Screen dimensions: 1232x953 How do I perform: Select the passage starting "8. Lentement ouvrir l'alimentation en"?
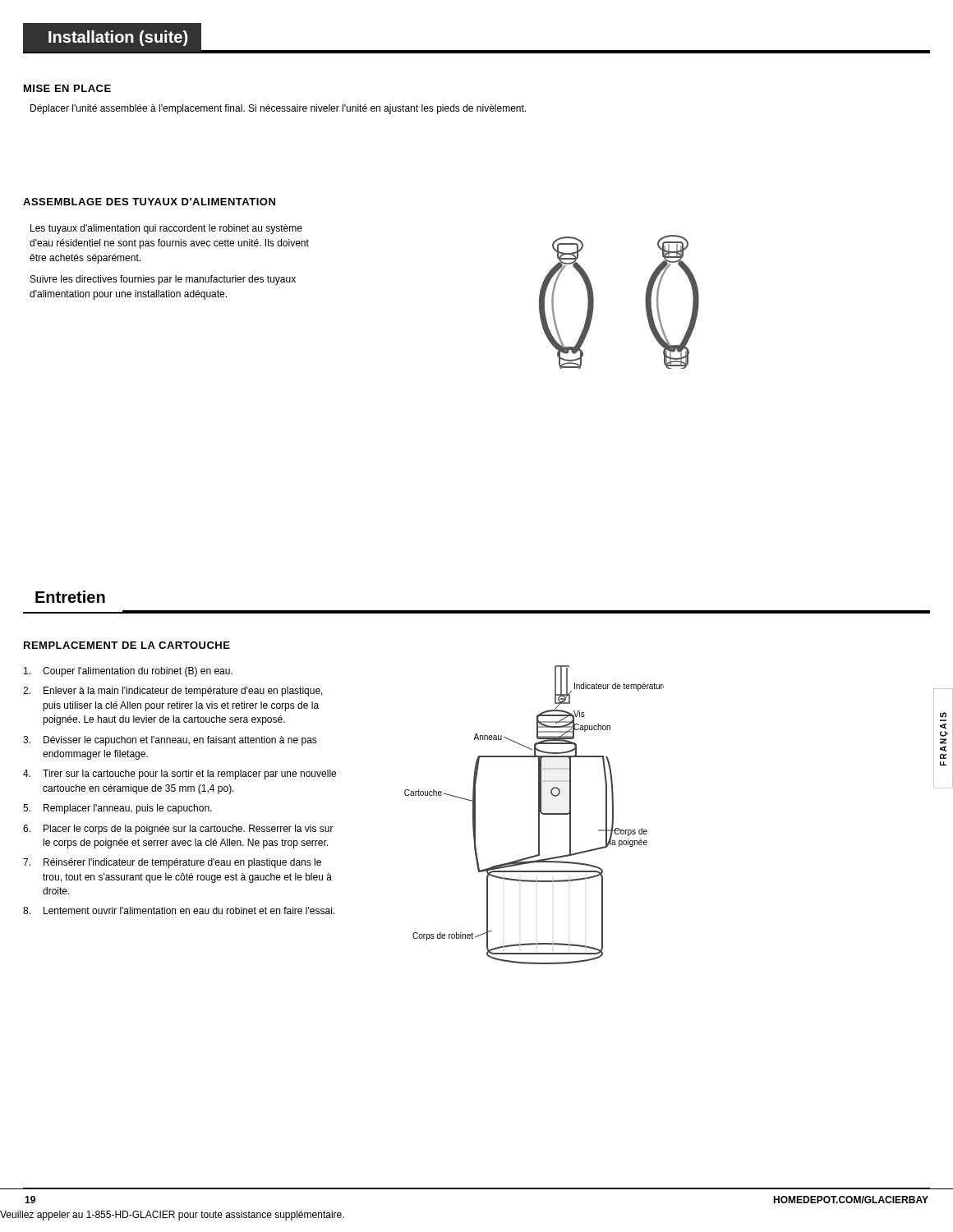point(183,912)
